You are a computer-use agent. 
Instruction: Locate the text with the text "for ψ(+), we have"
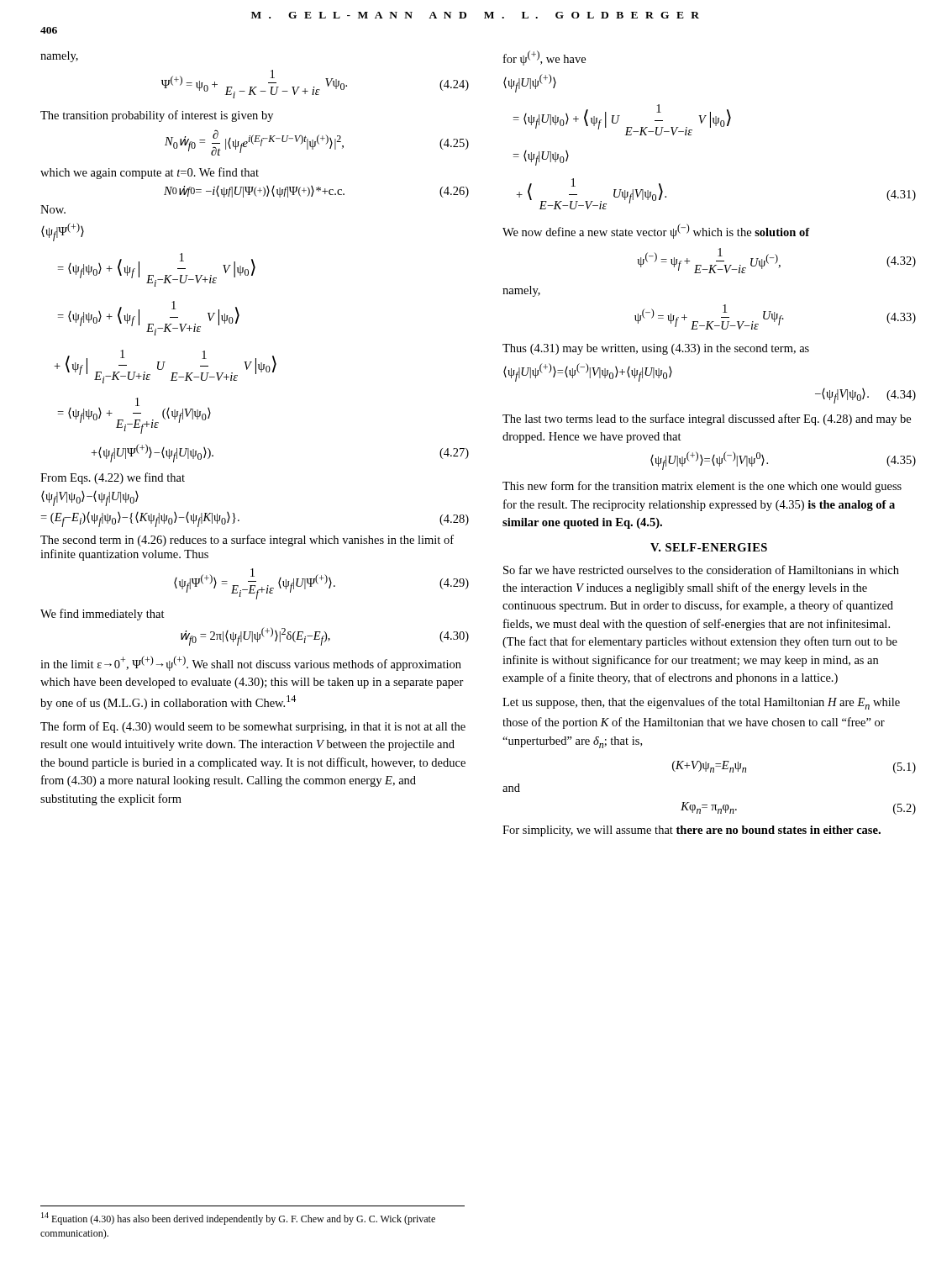pos(544,57)
